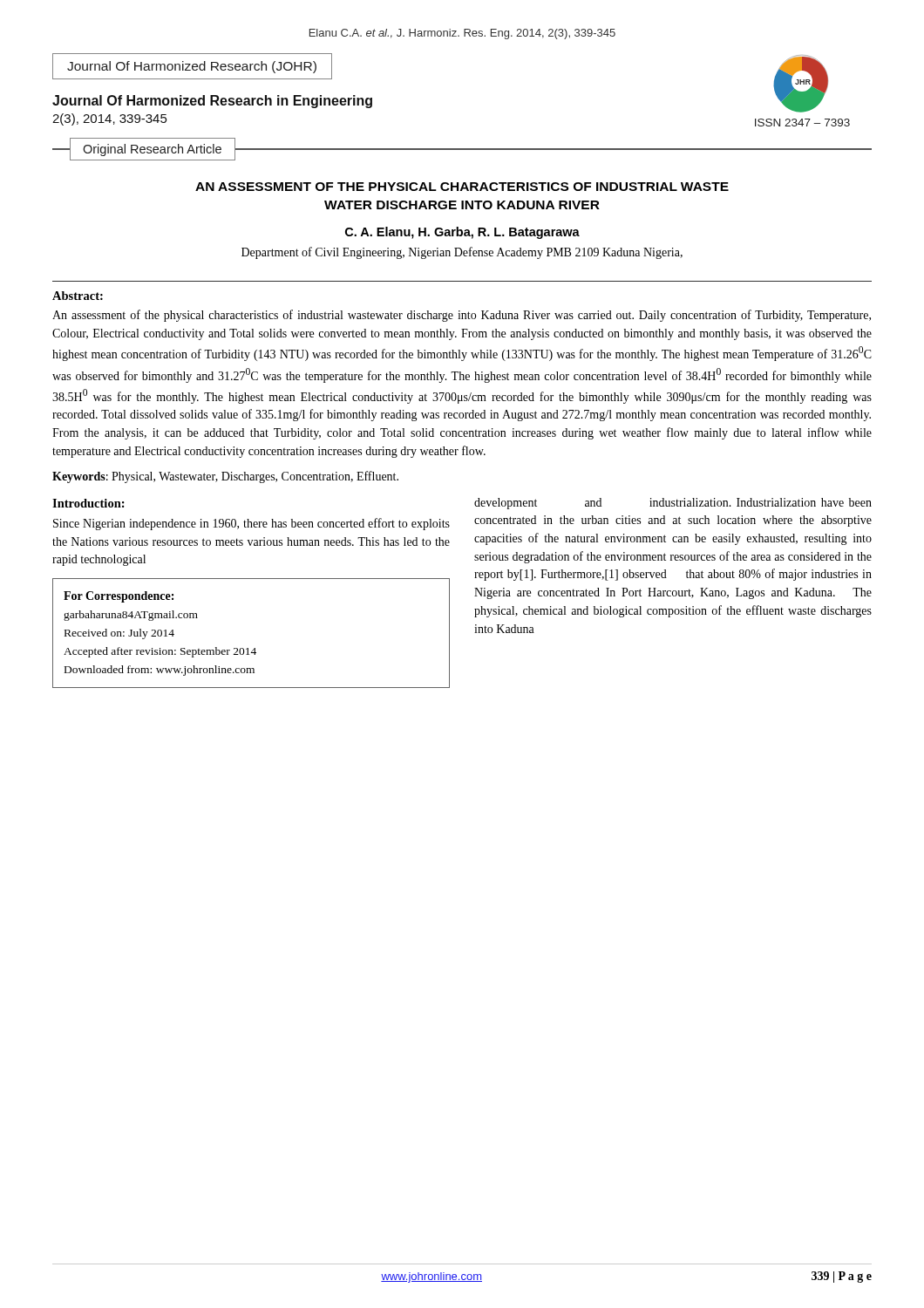Select the logo

802,85
